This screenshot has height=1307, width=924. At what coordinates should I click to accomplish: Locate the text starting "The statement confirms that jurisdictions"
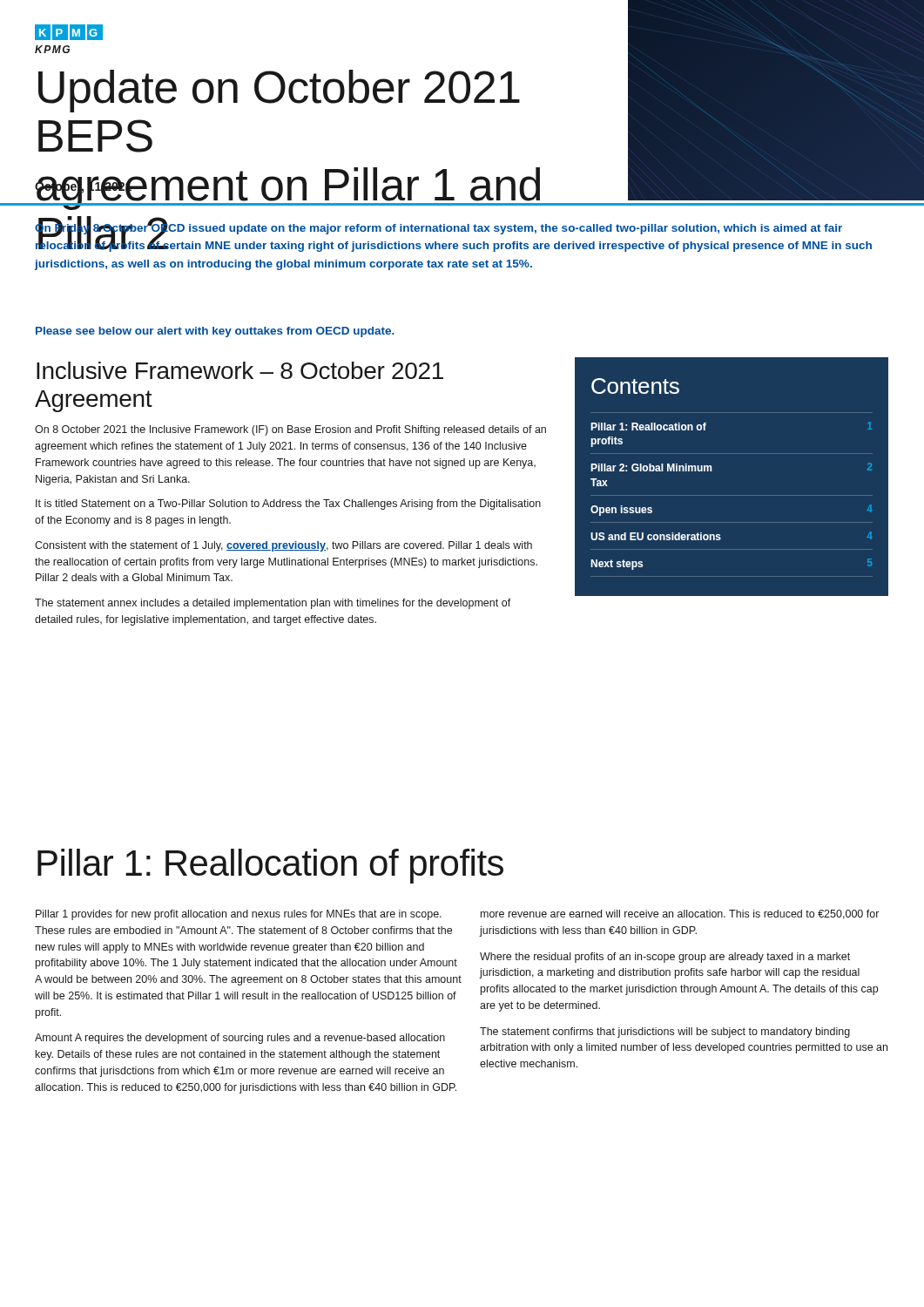pyautogui.click(x=684, y=1048)
